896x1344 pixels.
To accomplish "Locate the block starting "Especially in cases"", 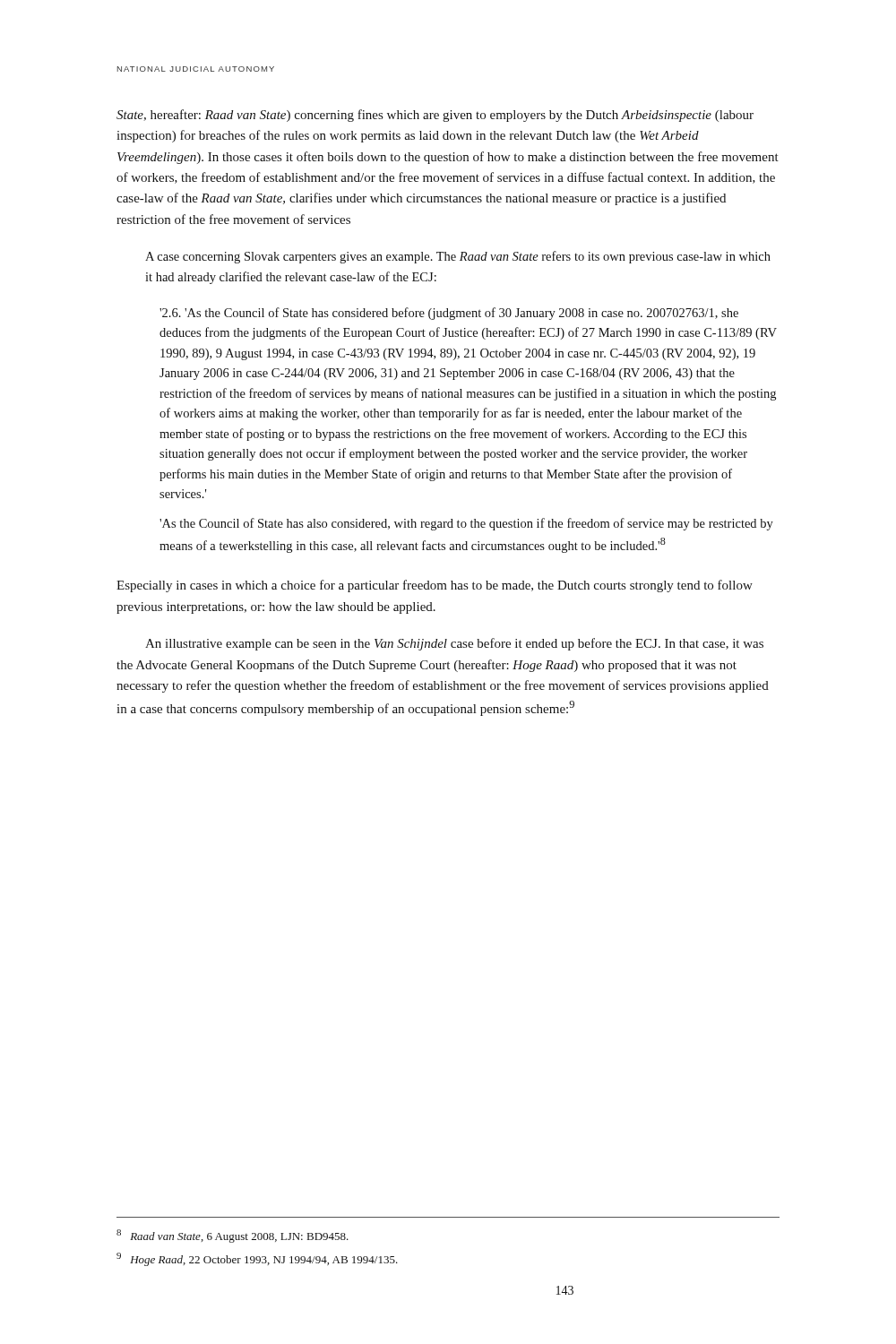I will click(434, 596).
